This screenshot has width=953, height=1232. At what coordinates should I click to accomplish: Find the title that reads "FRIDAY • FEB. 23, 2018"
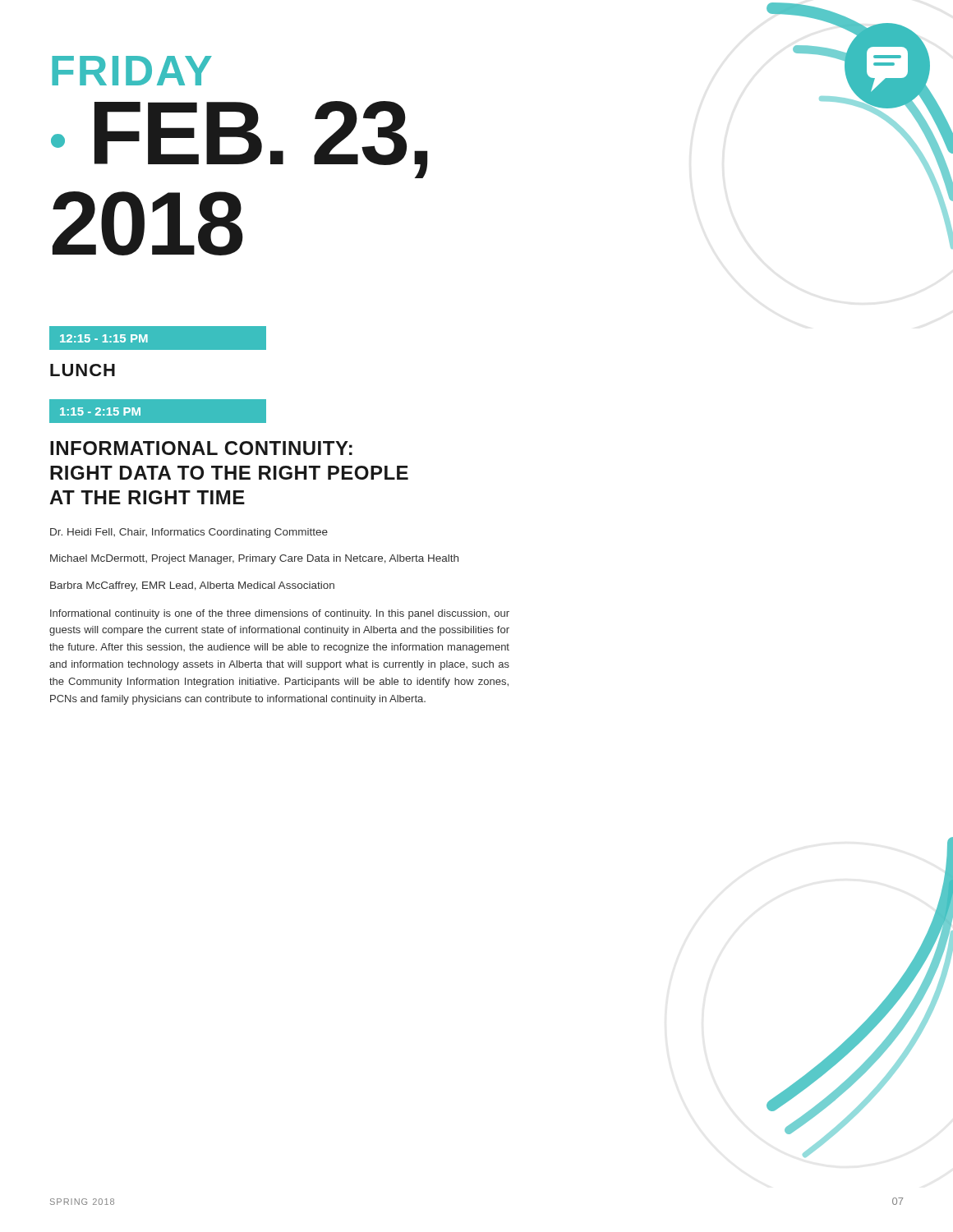(279, 160)
